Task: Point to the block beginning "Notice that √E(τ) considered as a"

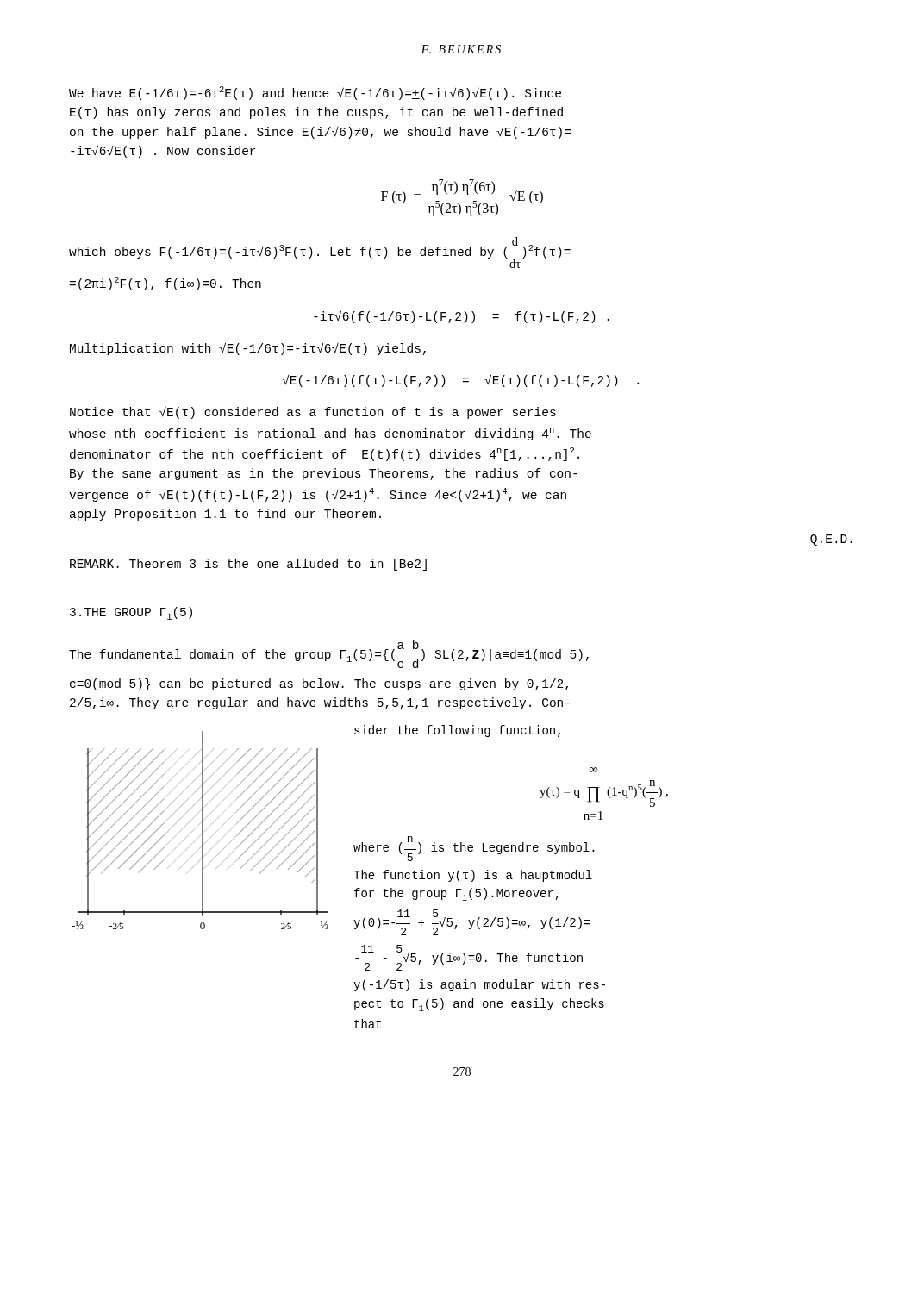Action: [330, 464]
